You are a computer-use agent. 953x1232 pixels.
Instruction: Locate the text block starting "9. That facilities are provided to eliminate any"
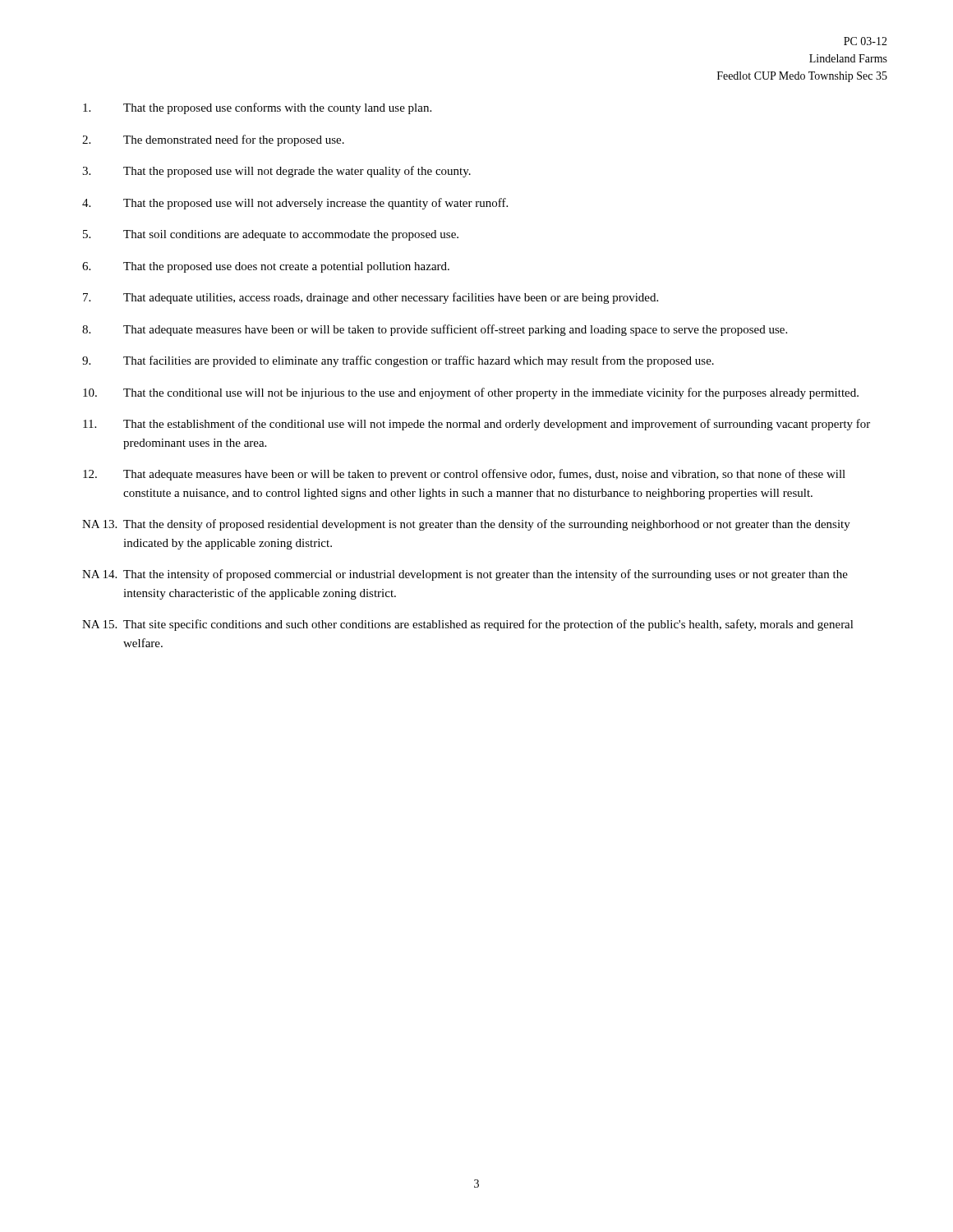[485, 361]
